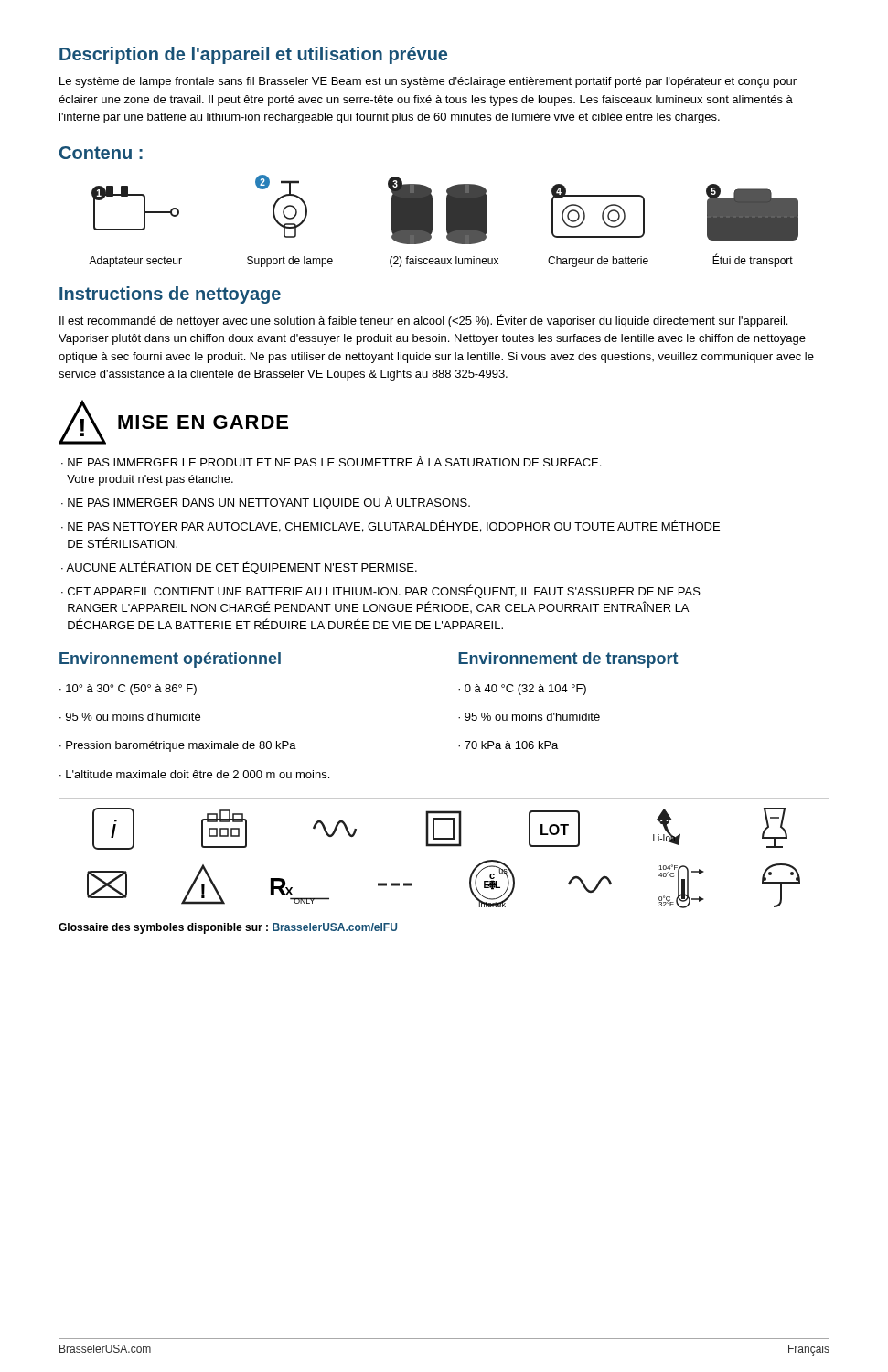Screen dimensions: 1372x888
Task: Where is the passage that starts "· 70 kPa à"?
Action: point(508,745)
